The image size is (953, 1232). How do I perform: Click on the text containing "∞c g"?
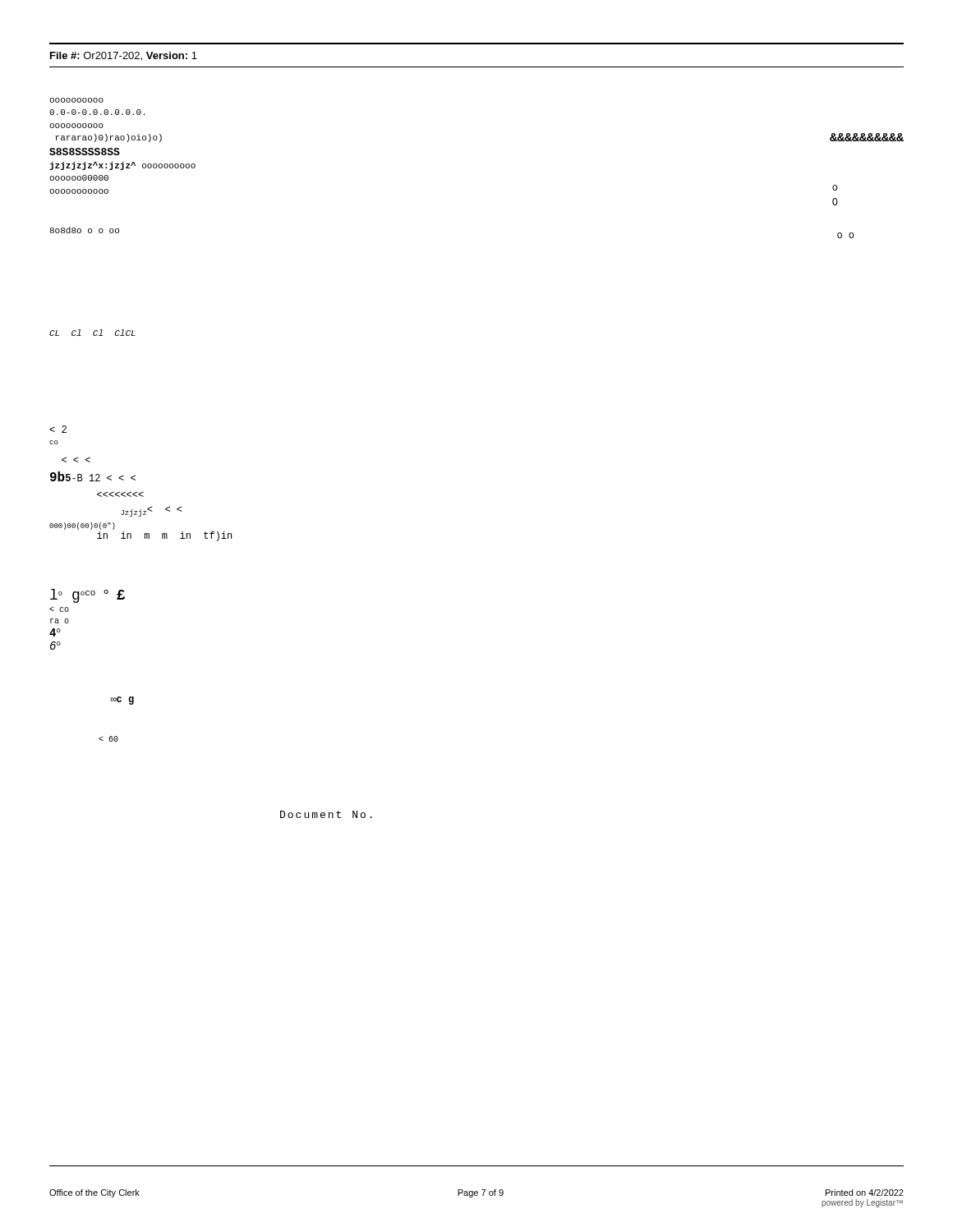(x=116, y=700)
